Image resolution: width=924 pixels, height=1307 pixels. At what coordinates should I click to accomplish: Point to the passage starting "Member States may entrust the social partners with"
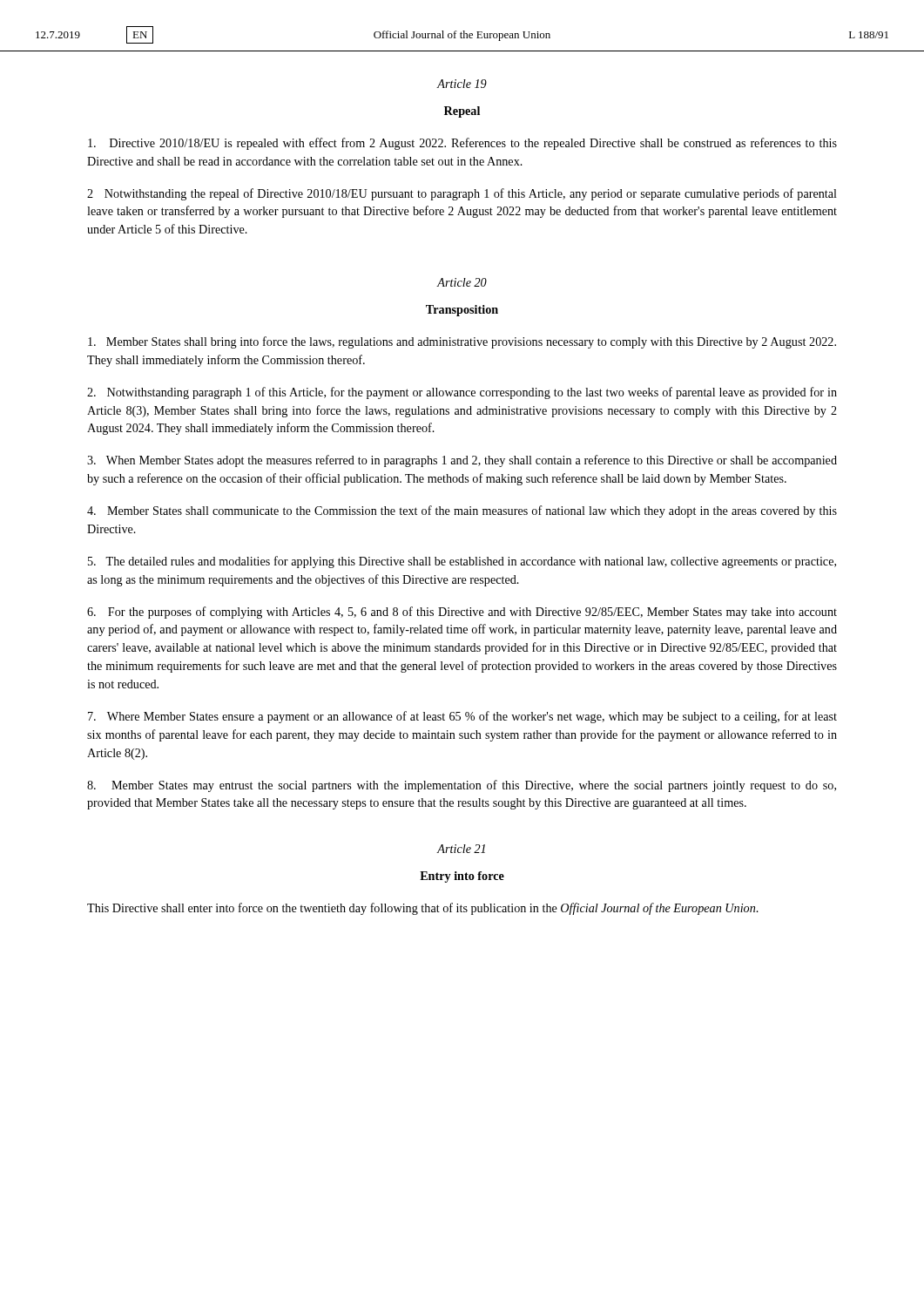(462, 794)
